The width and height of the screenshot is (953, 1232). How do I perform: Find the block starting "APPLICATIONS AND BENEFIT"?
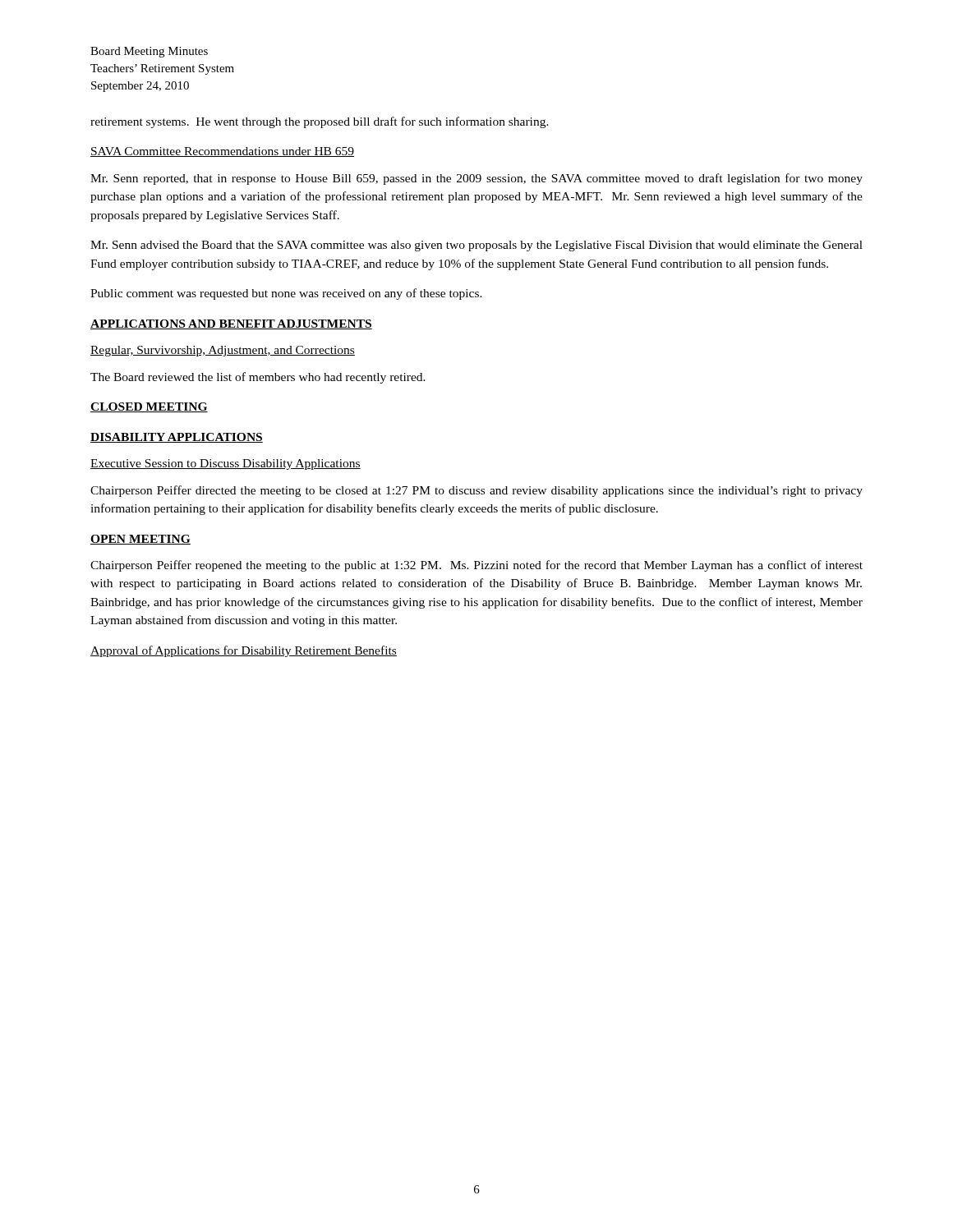click(x=231, y=324)
